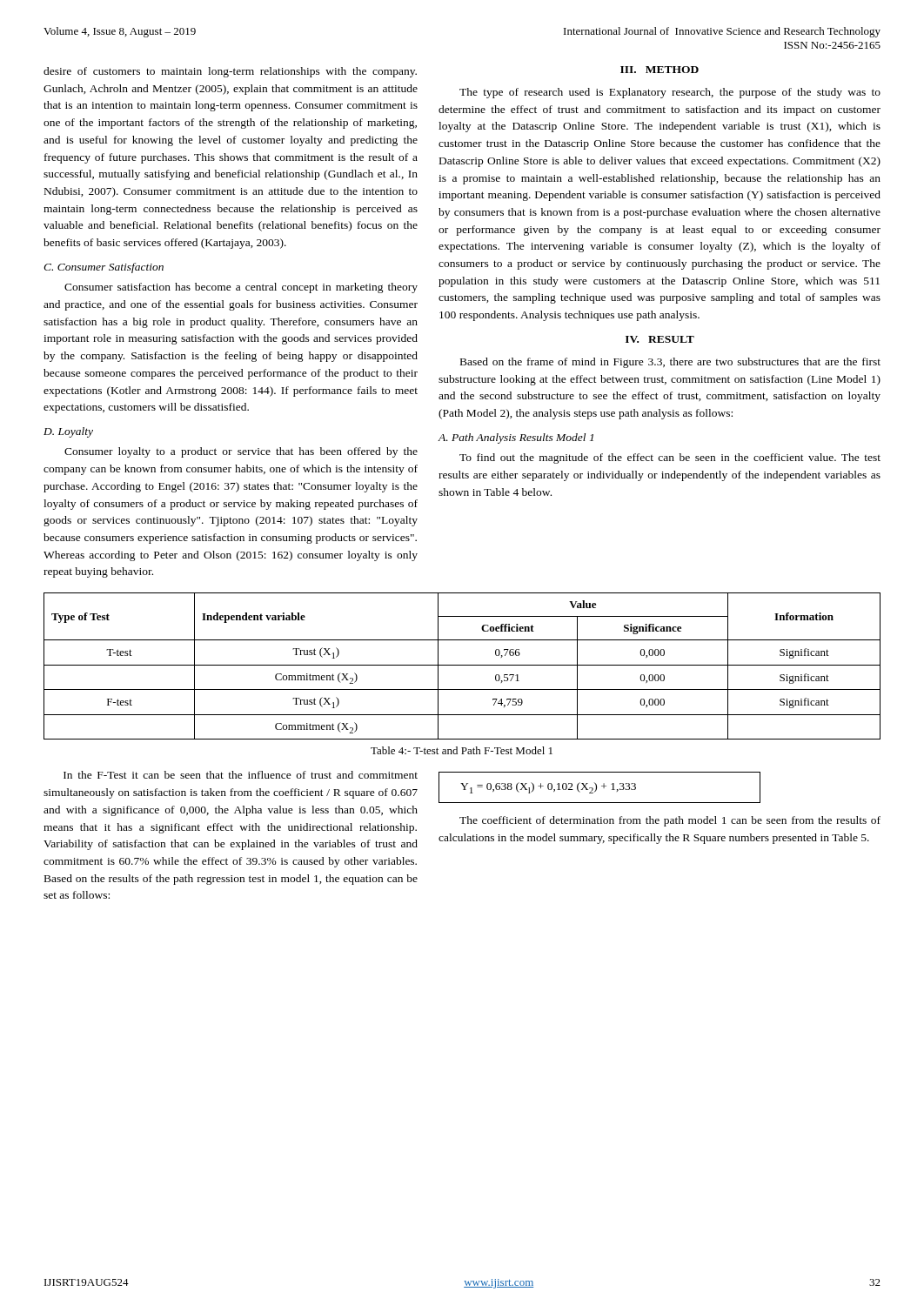Locate the text block with the text "desire of customers"
924x1305 pixels.
point(231,157)
